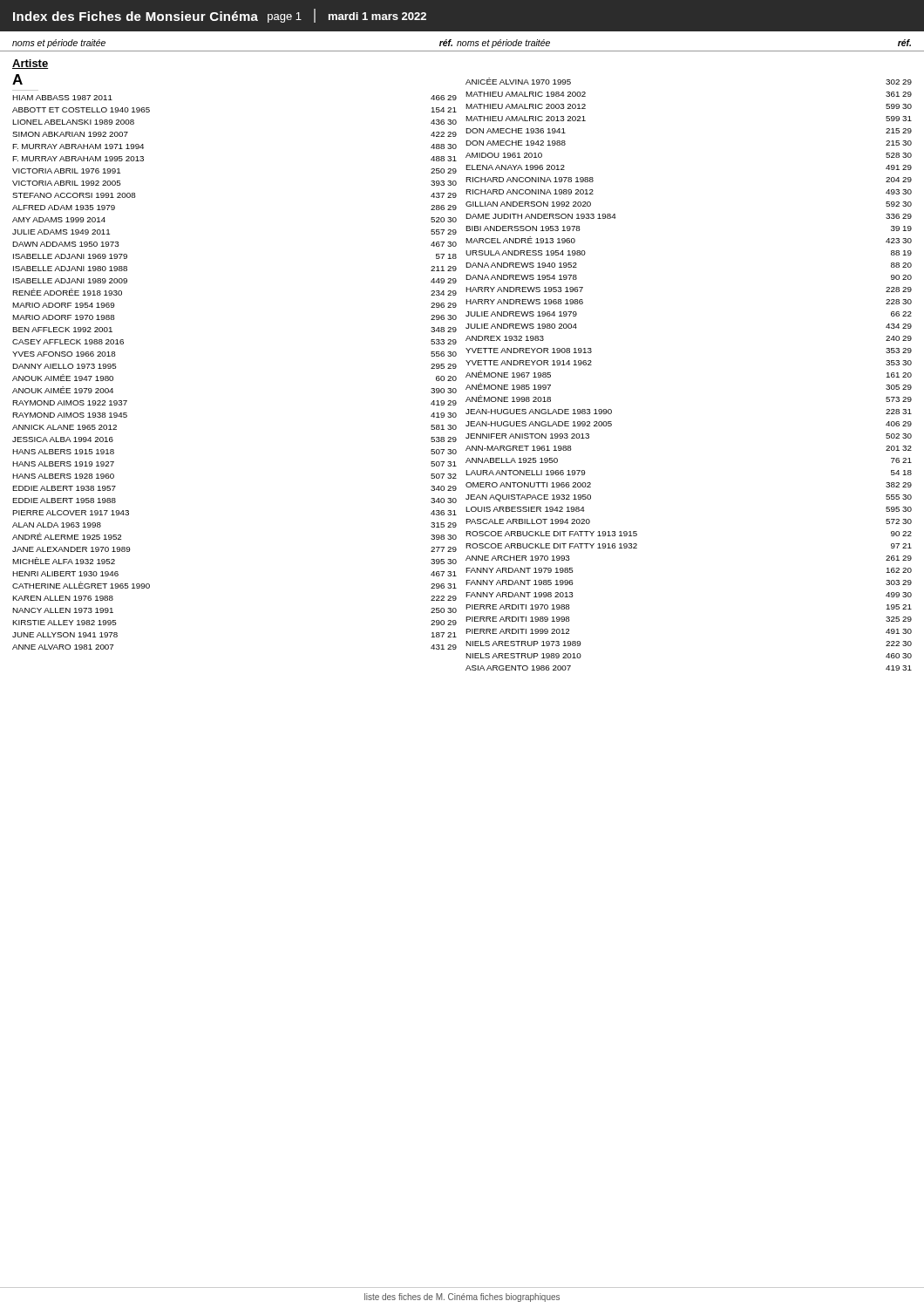Where does it say "KAREN ALLEN 1976 1988222 29"?
Viewport: 924px width, 1308px height.
pyautogui.click(x=65, y=598)
